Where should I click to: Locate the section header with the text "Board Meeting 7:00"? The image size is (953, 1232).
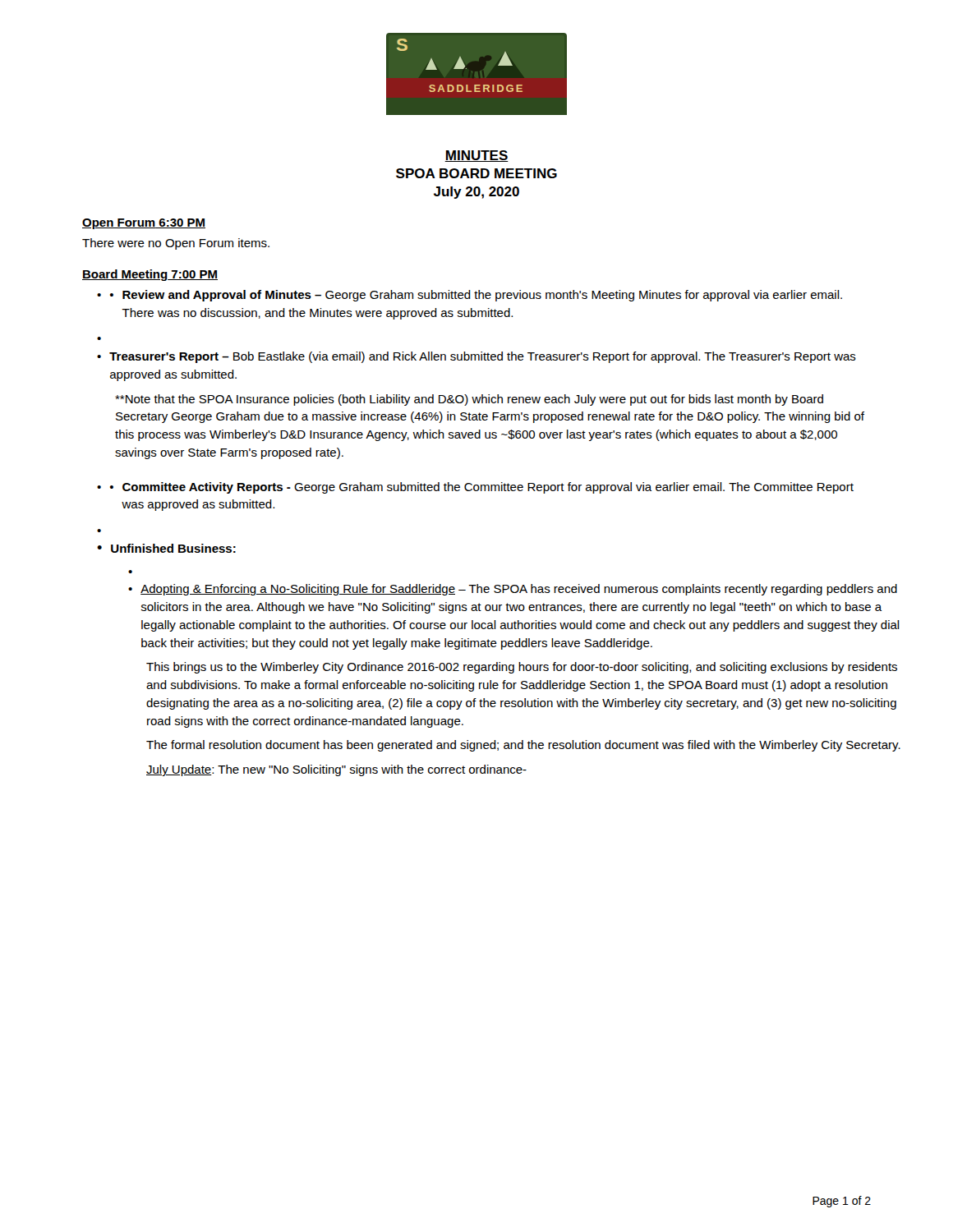(150, 274)
